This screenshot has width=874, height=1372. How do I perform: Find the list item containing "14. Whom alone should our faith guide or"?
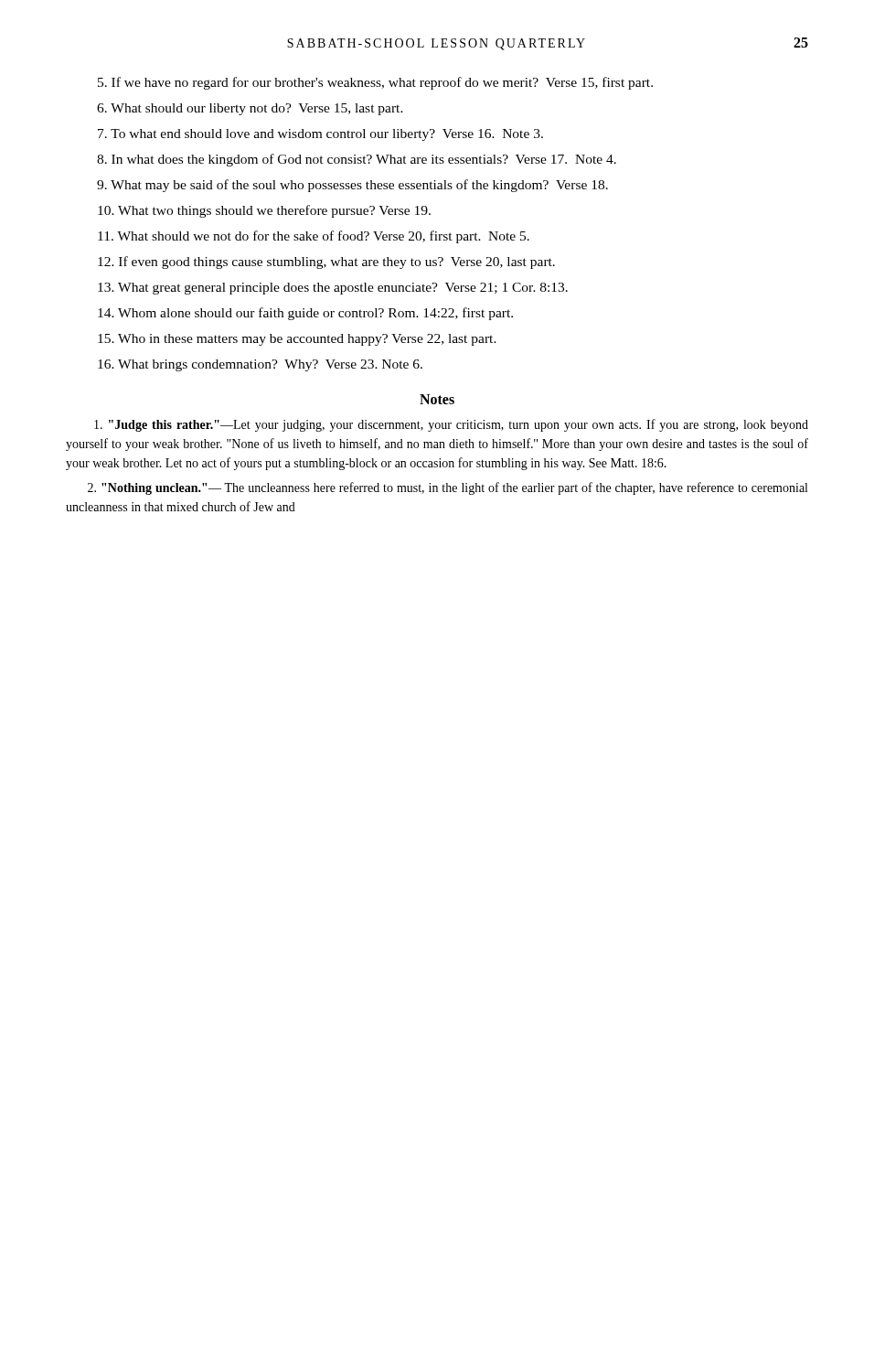click(437, 313)
